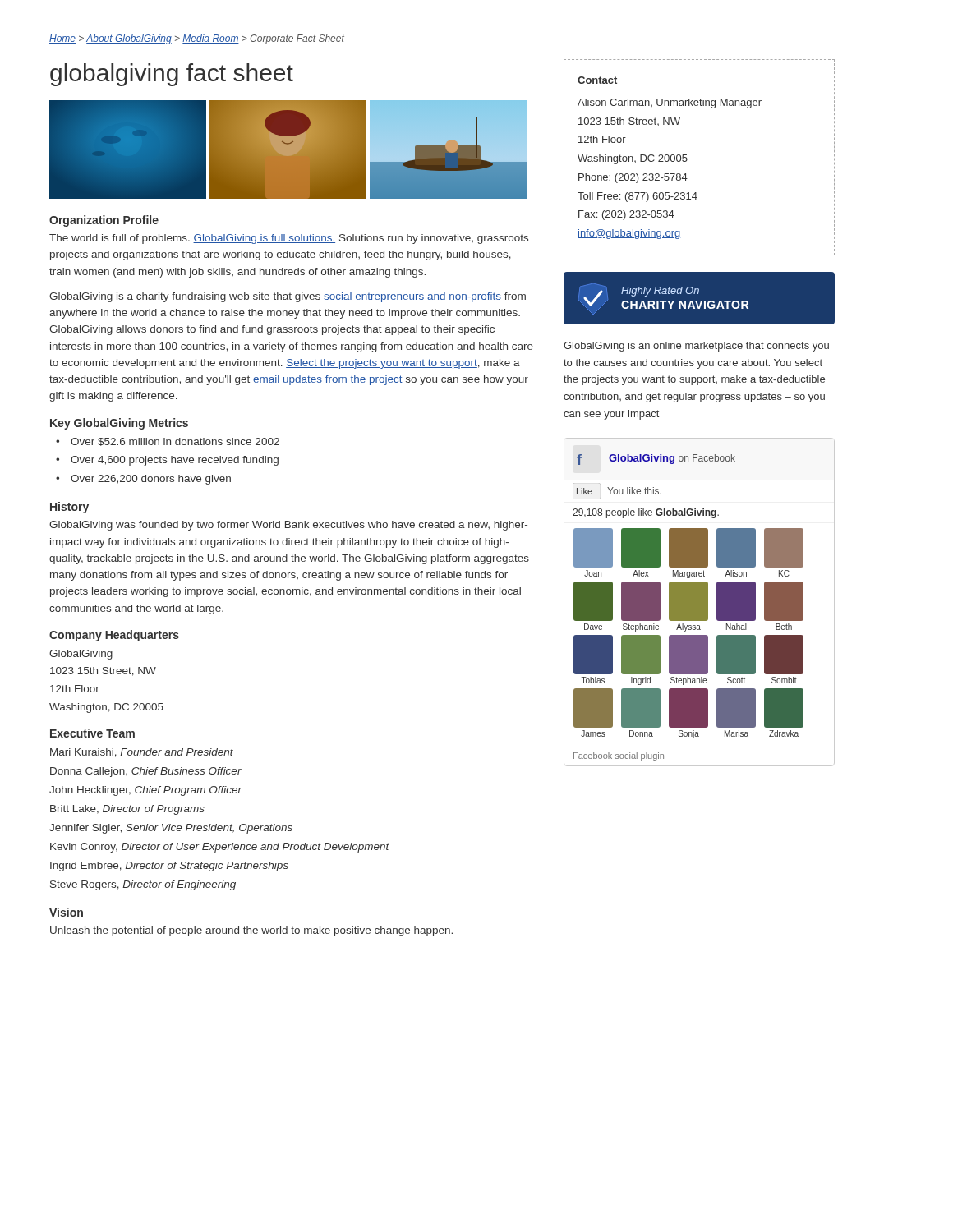Select the text block with the text "Mari Kuraishi, Founder and"
Image resolution: width=953 pixels, height=1232 pixels.
219,818
